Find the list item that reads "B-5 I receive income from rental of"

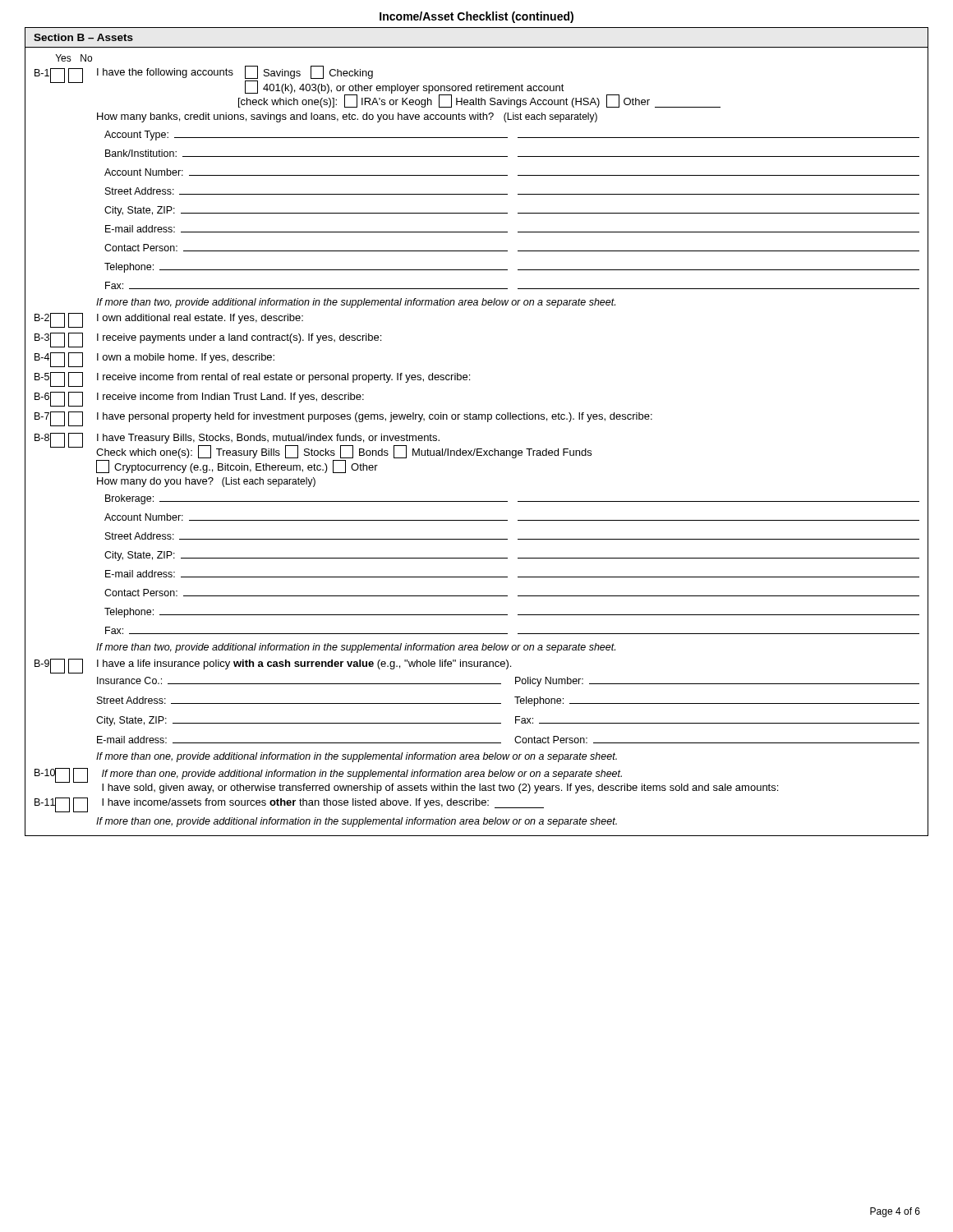click(476, 379)
